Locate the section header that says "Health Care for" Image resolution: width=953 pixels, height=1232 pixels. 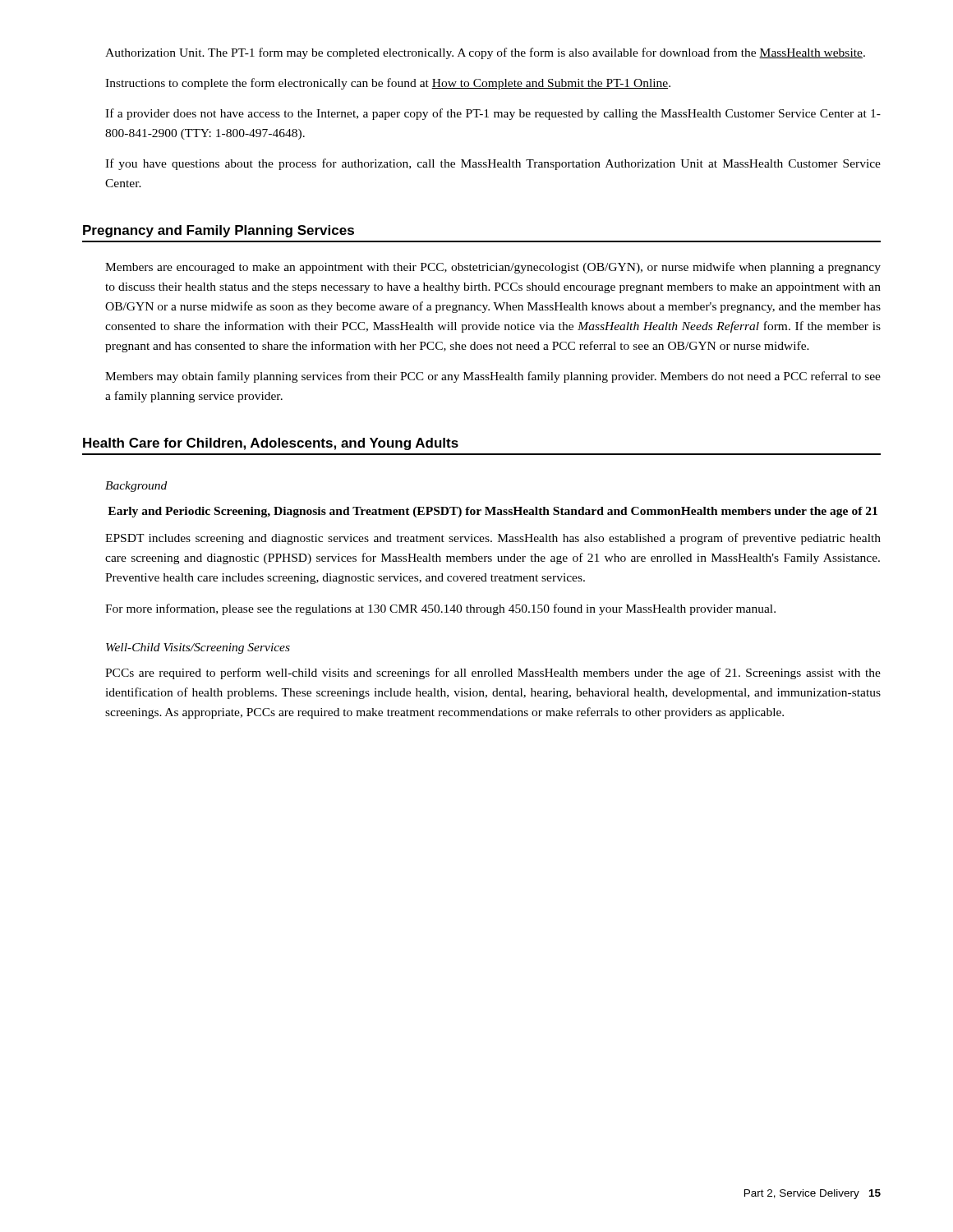point(270,443)
